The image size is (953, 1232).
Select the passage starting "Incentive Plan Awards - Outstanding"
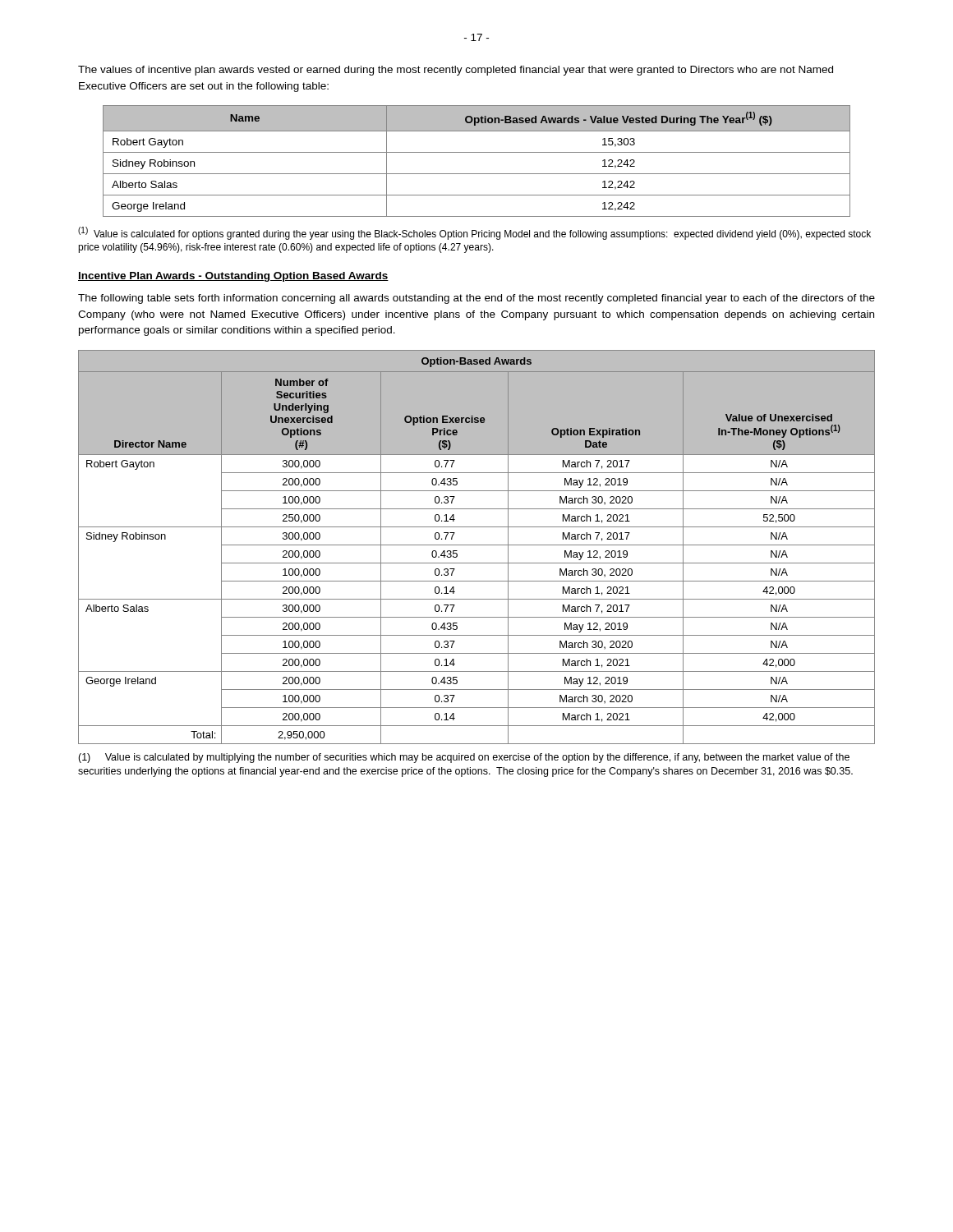point(233,276)
